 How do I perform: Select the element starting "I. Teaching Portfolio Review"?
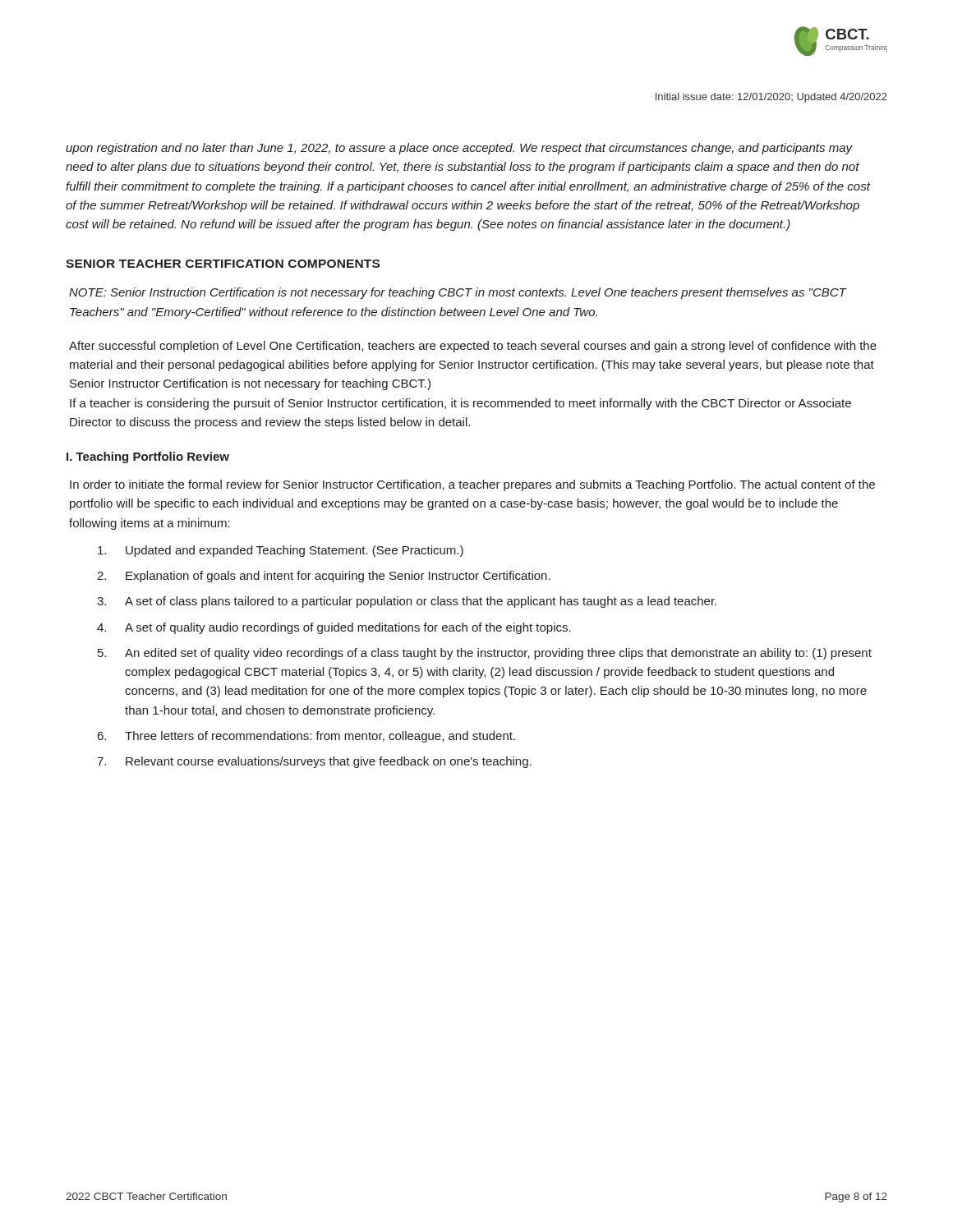click(147, 456)
